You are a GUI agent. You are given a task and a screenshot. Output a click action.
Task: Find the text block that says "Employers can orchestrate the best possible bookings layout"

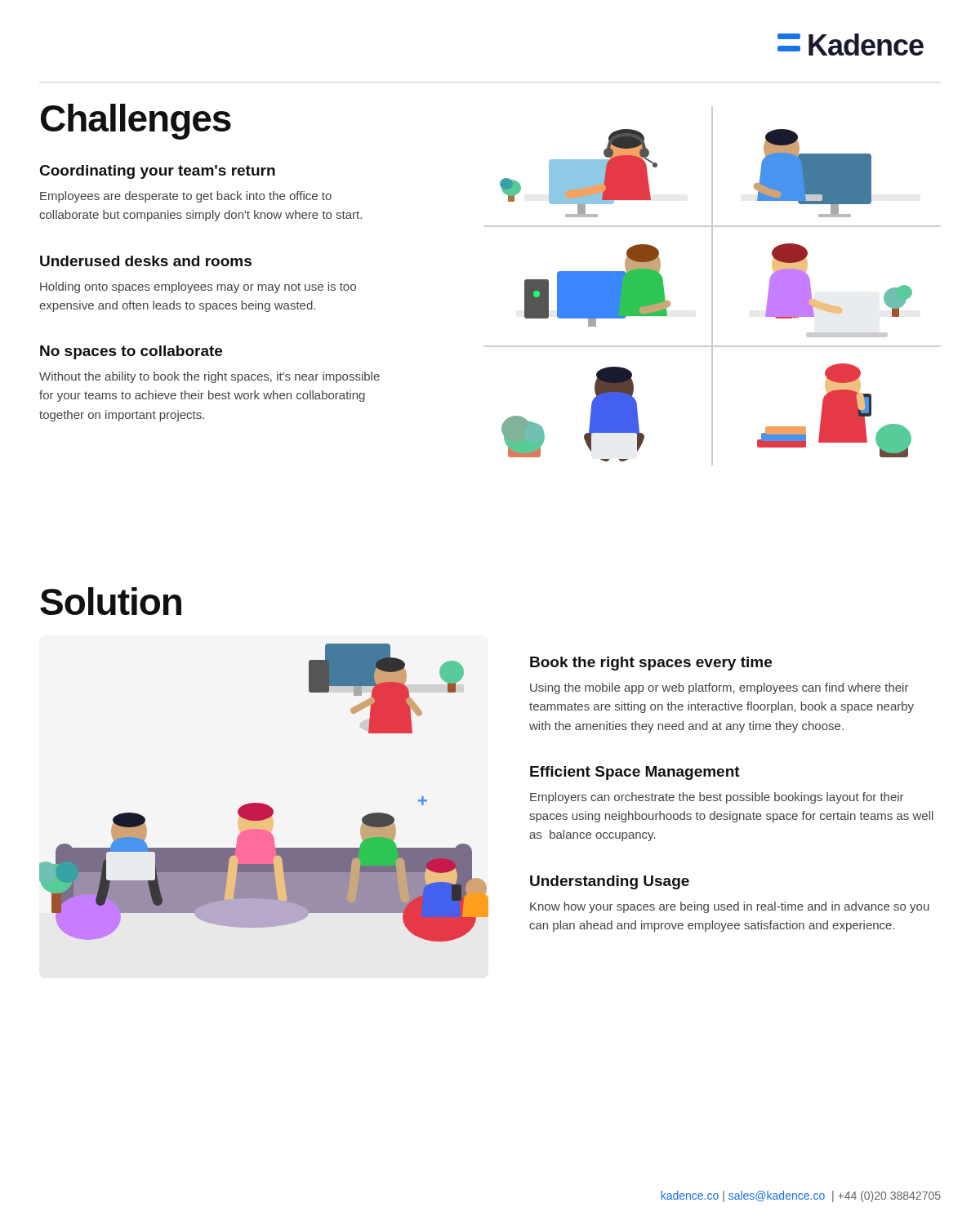(731, 815)
